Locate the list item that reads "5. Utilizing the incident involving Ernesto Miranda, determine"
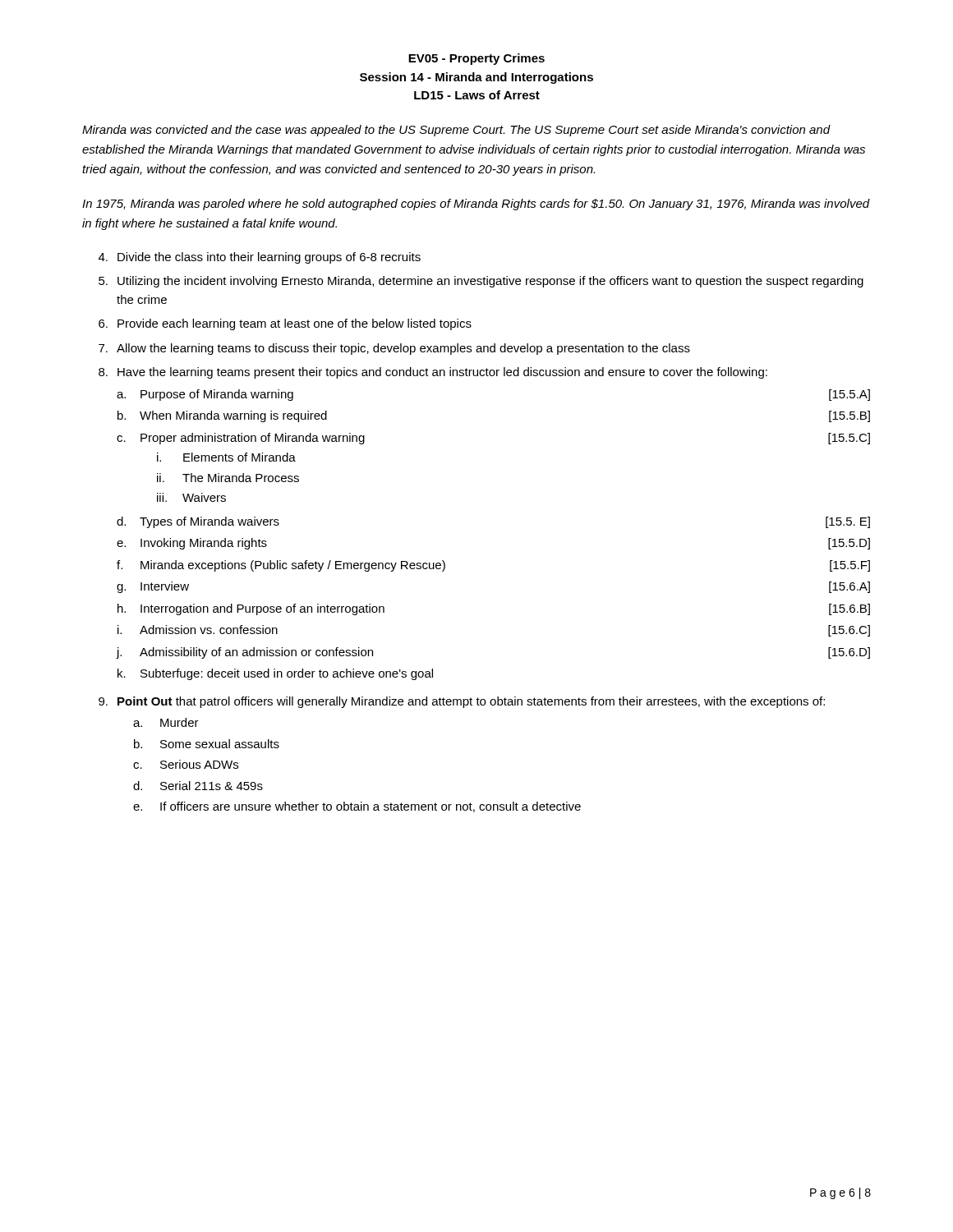Screen dimensions: 1232x953 coord(476,290)
